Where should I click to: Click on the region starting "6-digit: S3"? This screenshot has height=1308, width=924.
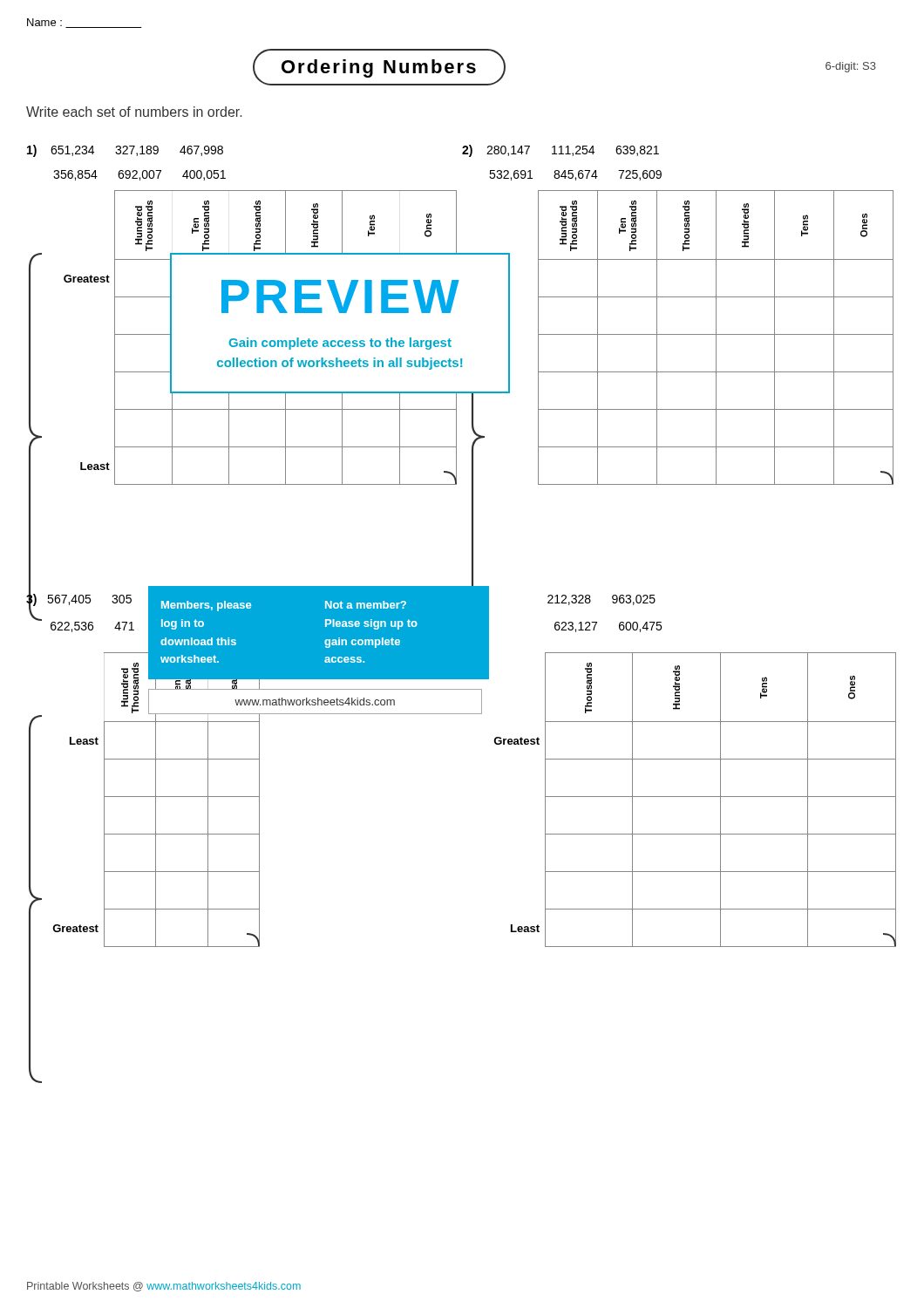pos(851,66)
